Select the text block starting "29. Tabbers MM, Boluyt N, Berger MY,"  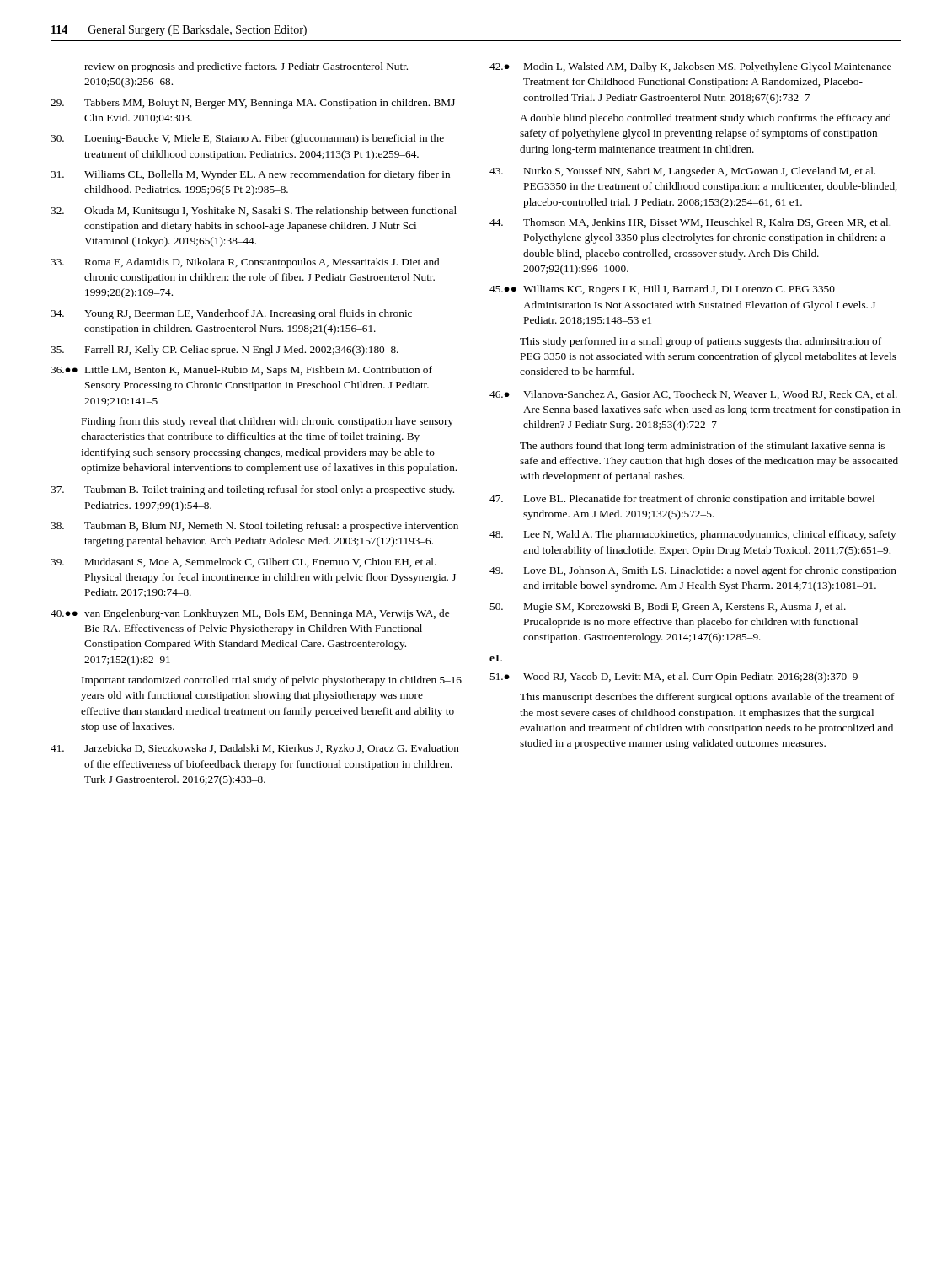pyautogui.click(x=257, y=110)
